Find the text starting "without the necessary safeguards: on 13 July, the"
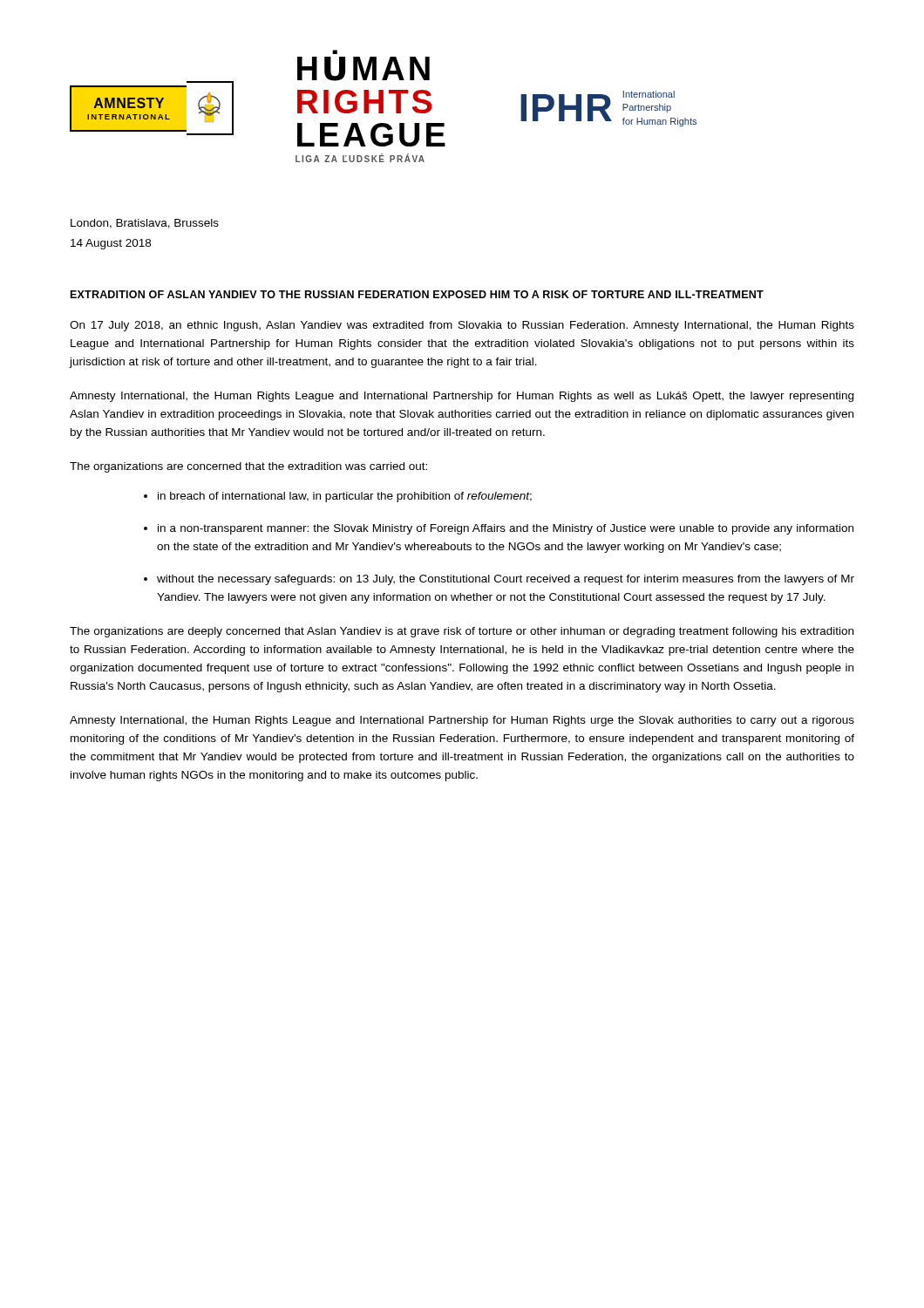This screenshot has width=924, height=1308. pyautogui.click(x=506, y=588)
